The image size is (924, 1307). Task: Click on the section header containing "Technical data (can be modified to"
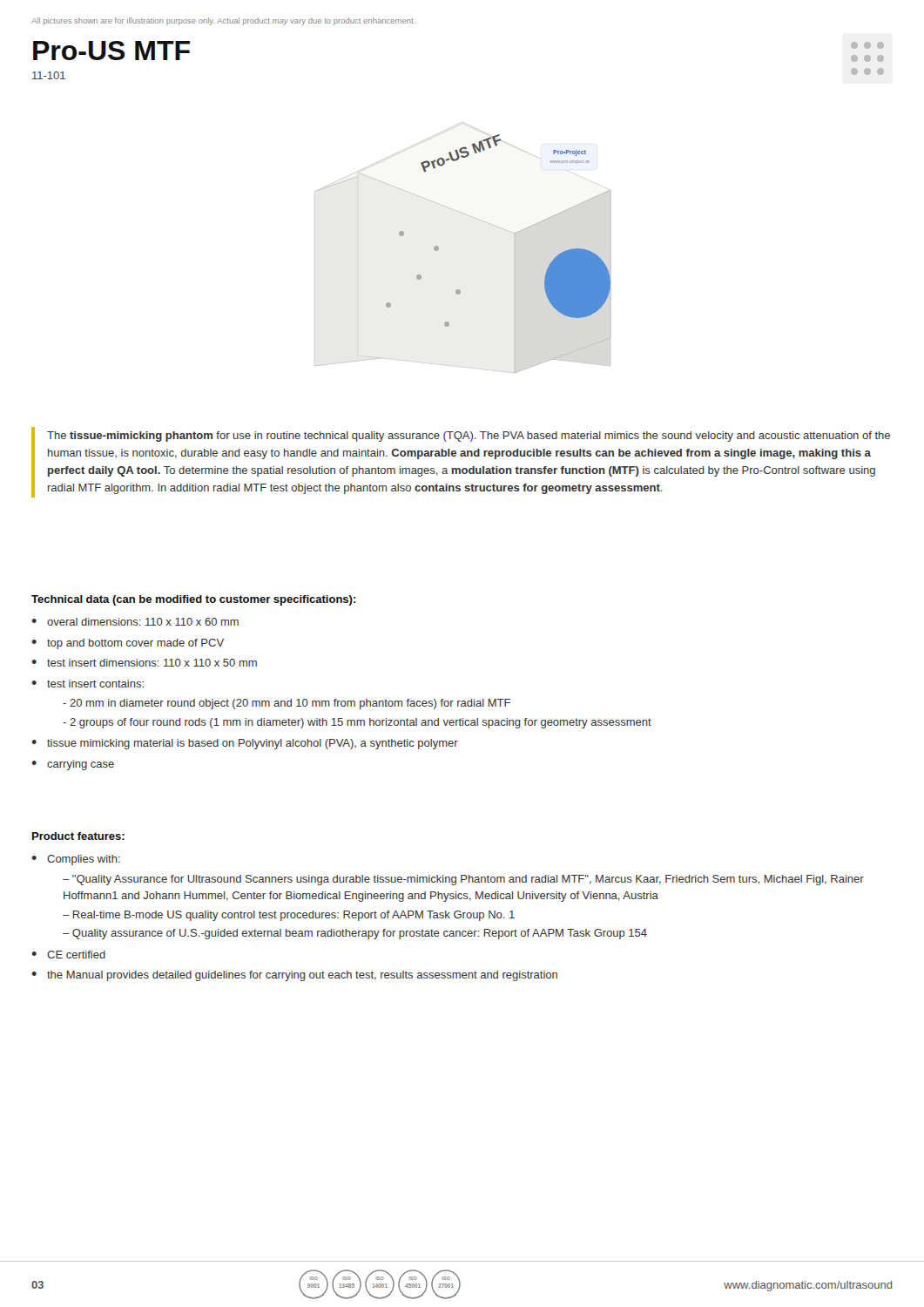click(x=194, y=599)
